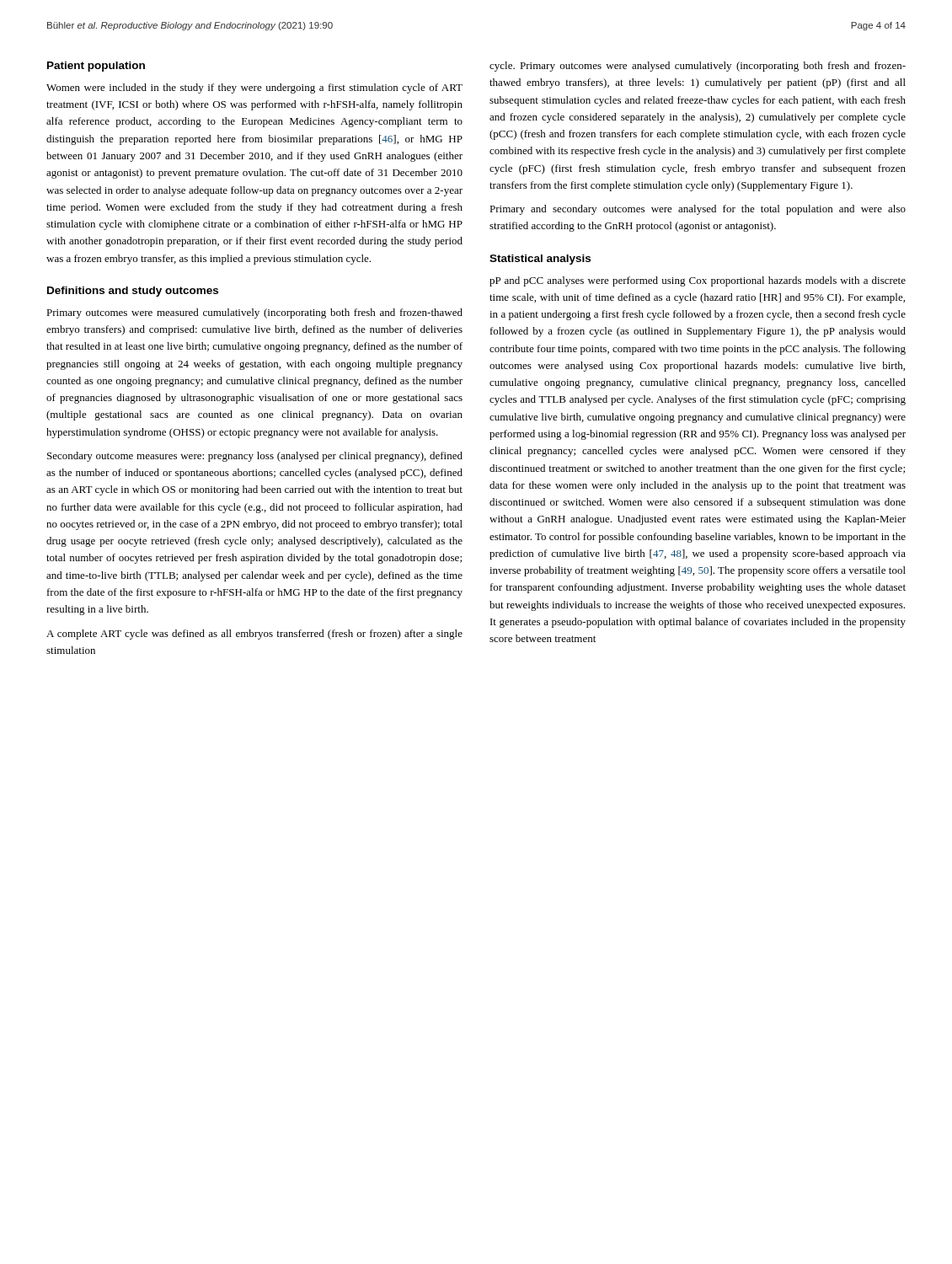Screen dimensions: 1264x952
Task: Find the section header that reads "Definitions and study outcomes"
Action: point(133,290)
